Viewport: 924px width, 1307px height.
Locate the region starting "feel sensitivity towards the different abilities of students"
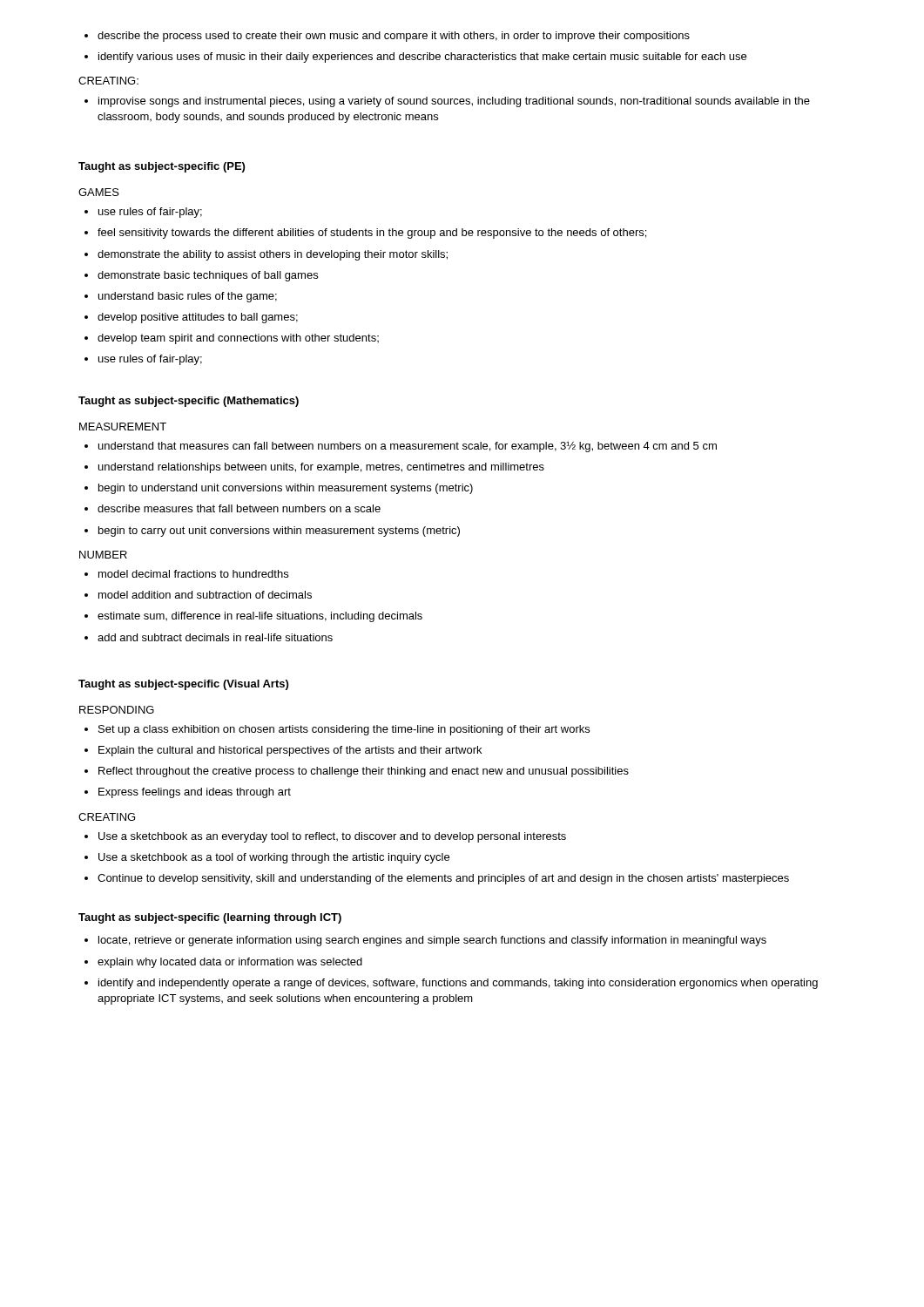click(462, 233)
